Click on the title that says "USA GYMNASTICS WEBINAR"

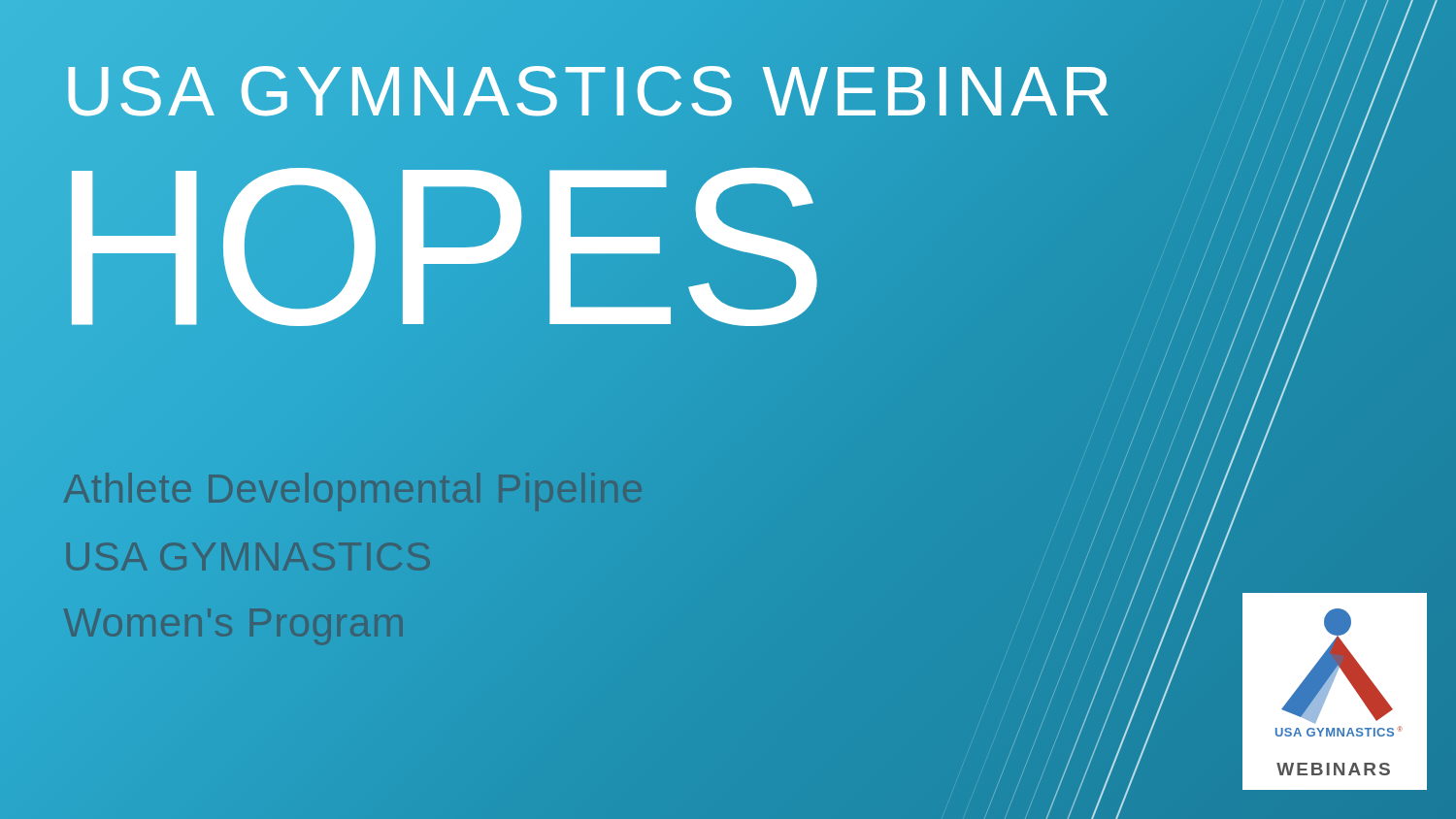click(589, 92)
